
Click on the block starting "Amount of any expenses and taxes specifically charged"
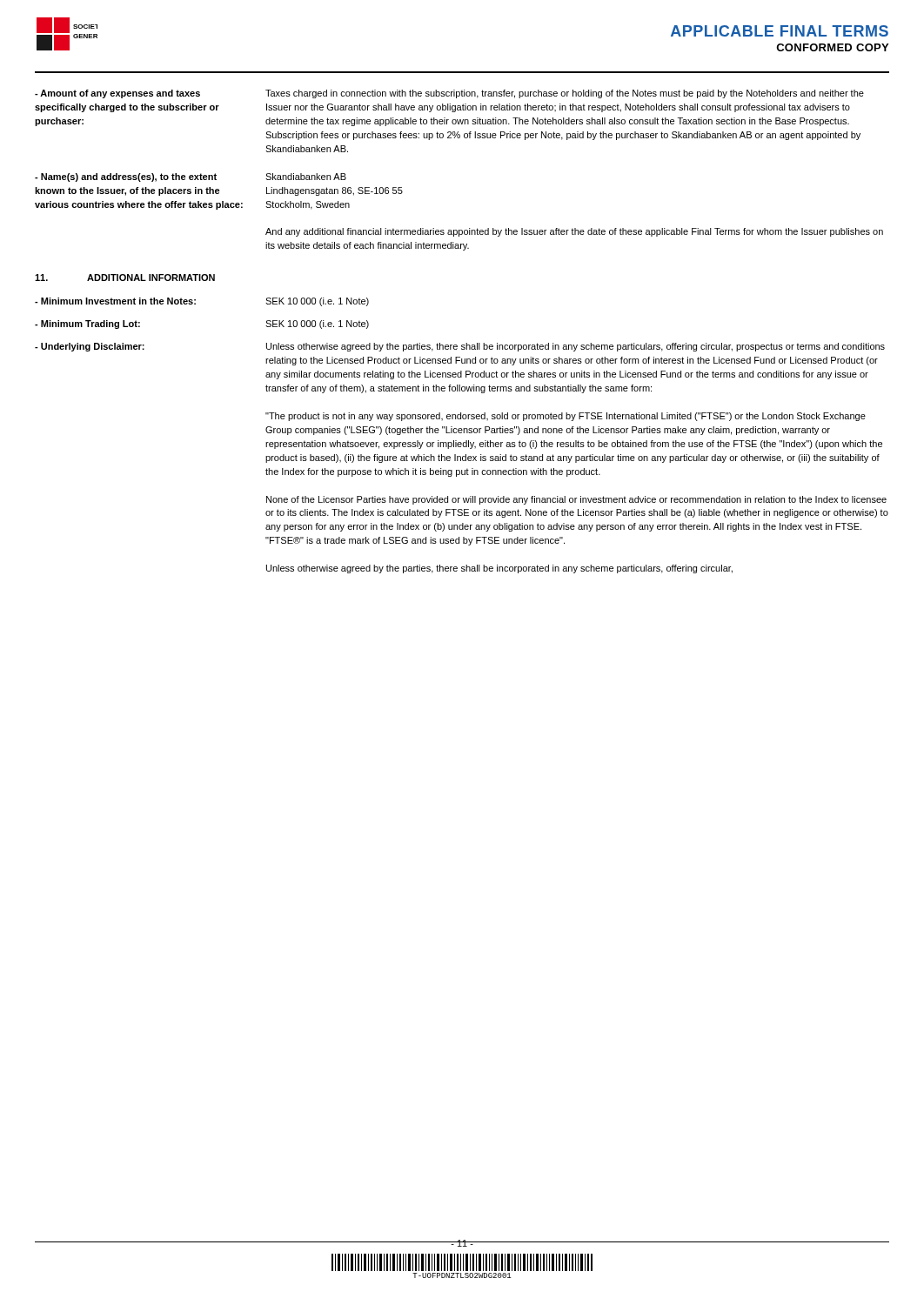click(x=462, y=122)
